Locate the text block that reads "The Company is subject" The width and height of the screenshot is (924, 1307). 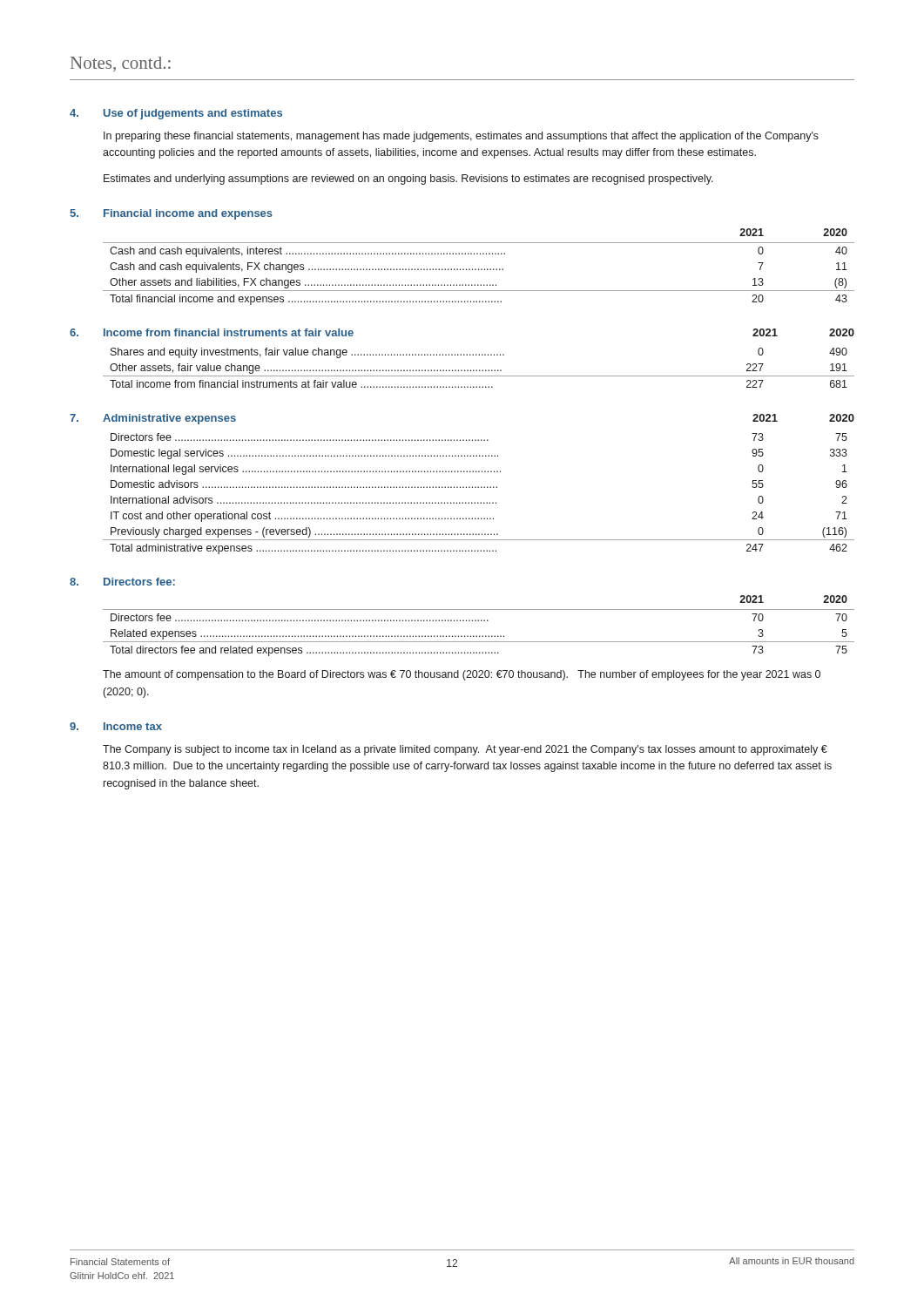coord(467,766)
